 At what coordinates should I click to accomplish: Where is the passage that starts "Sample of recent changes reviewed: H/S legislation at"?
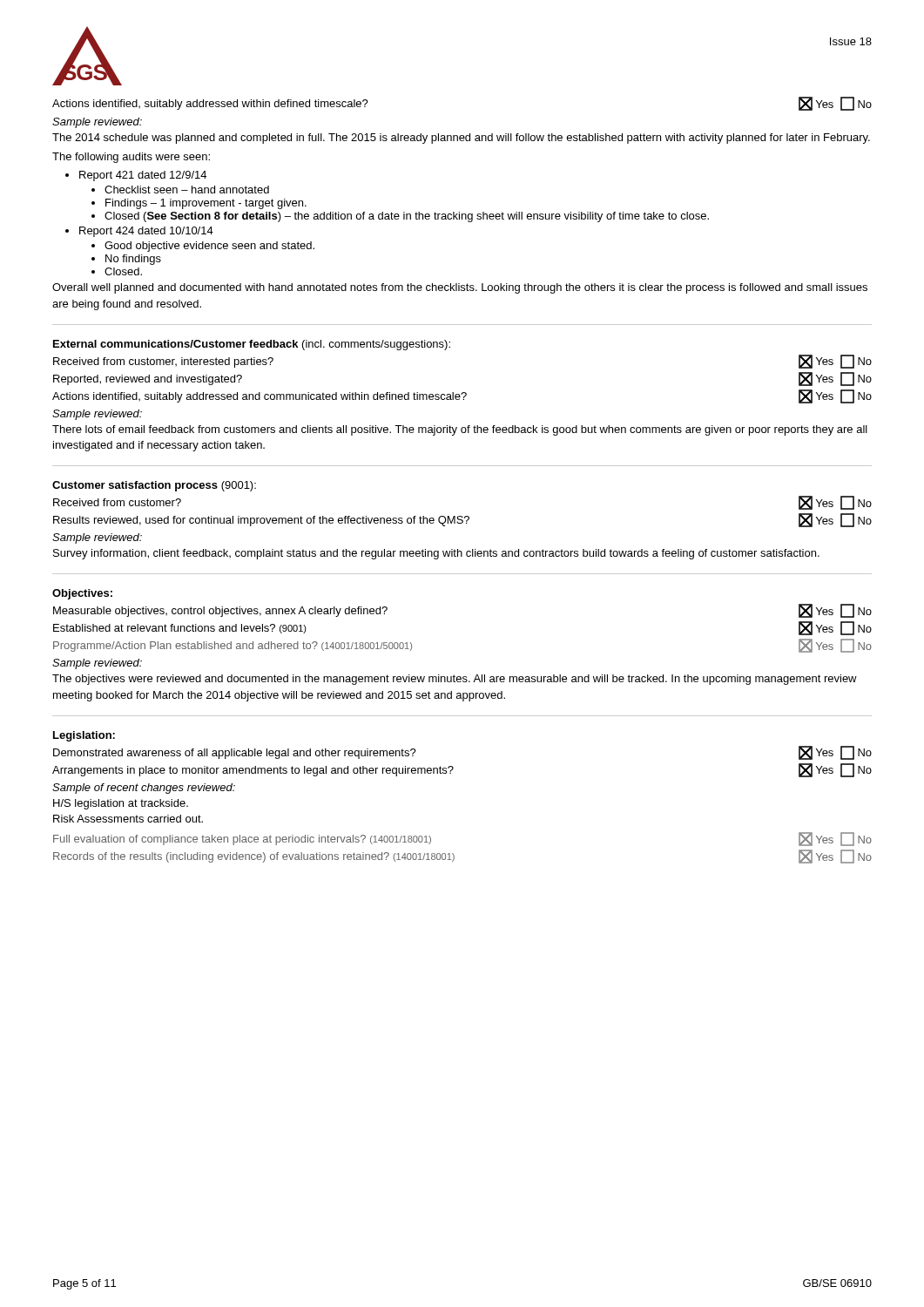click(x=144, y=789)
